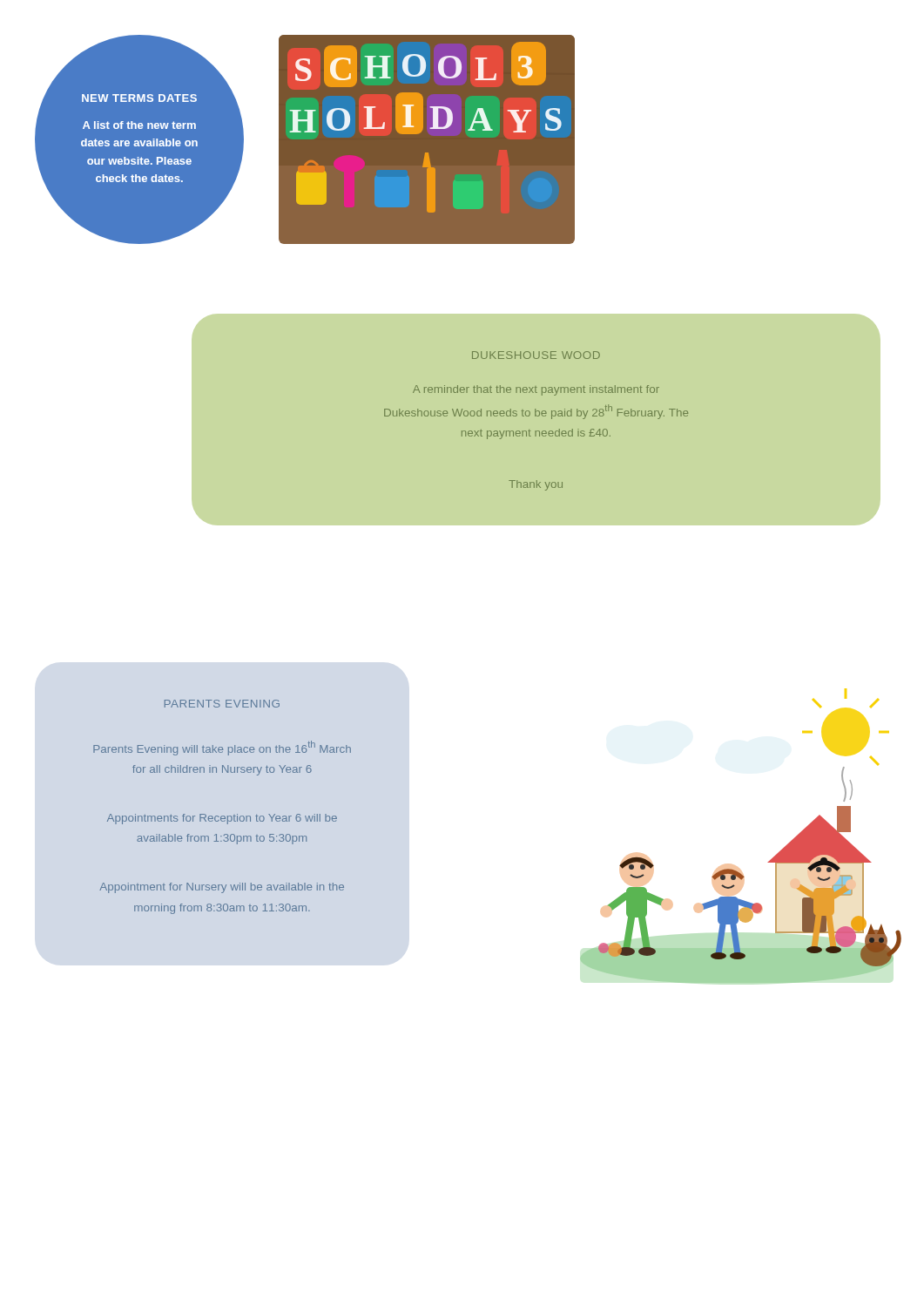
Task: Click on the text starting "Appointments for Reception to"
Action: 222,828
